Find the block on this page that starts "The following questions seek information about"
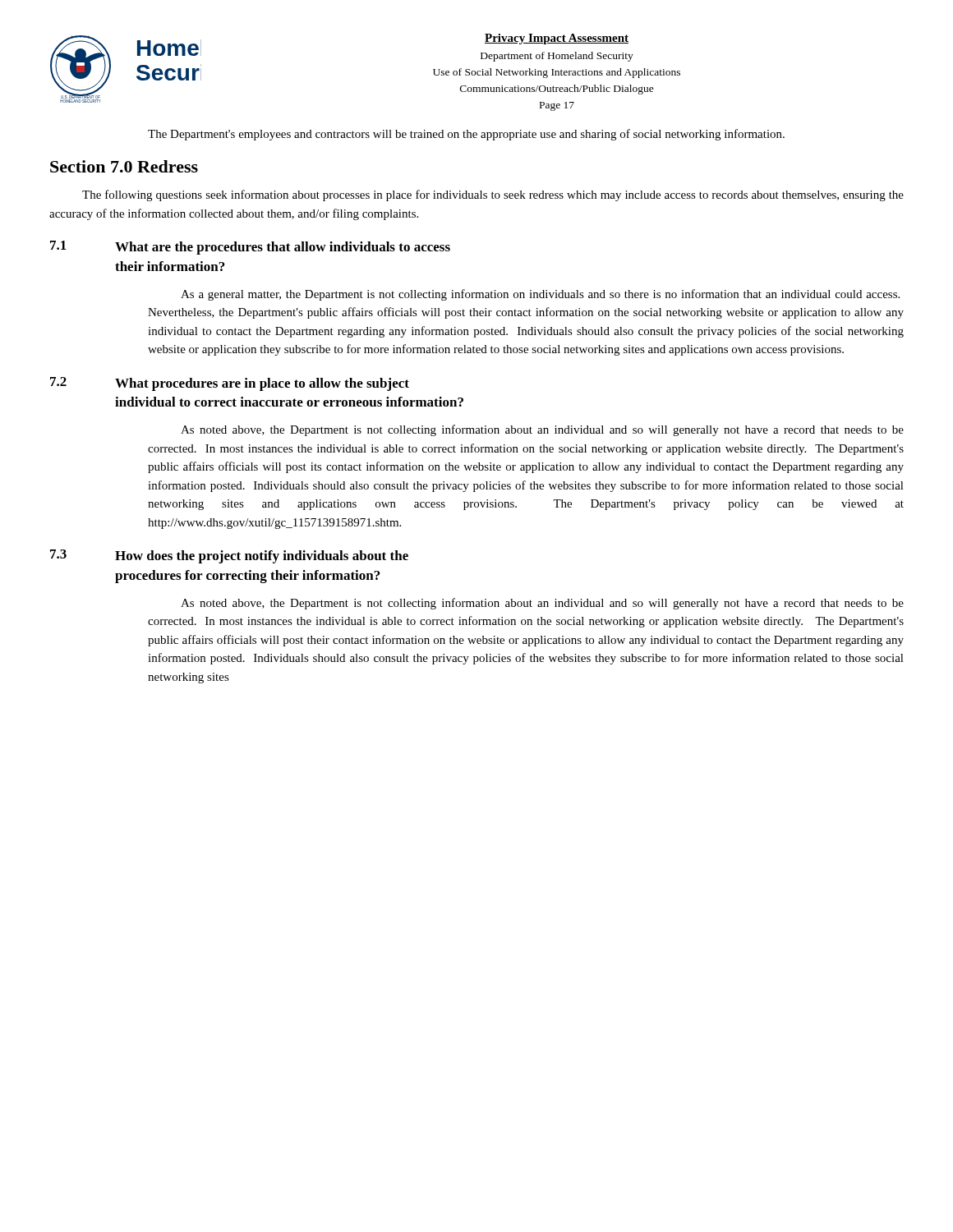 point(476,204)
